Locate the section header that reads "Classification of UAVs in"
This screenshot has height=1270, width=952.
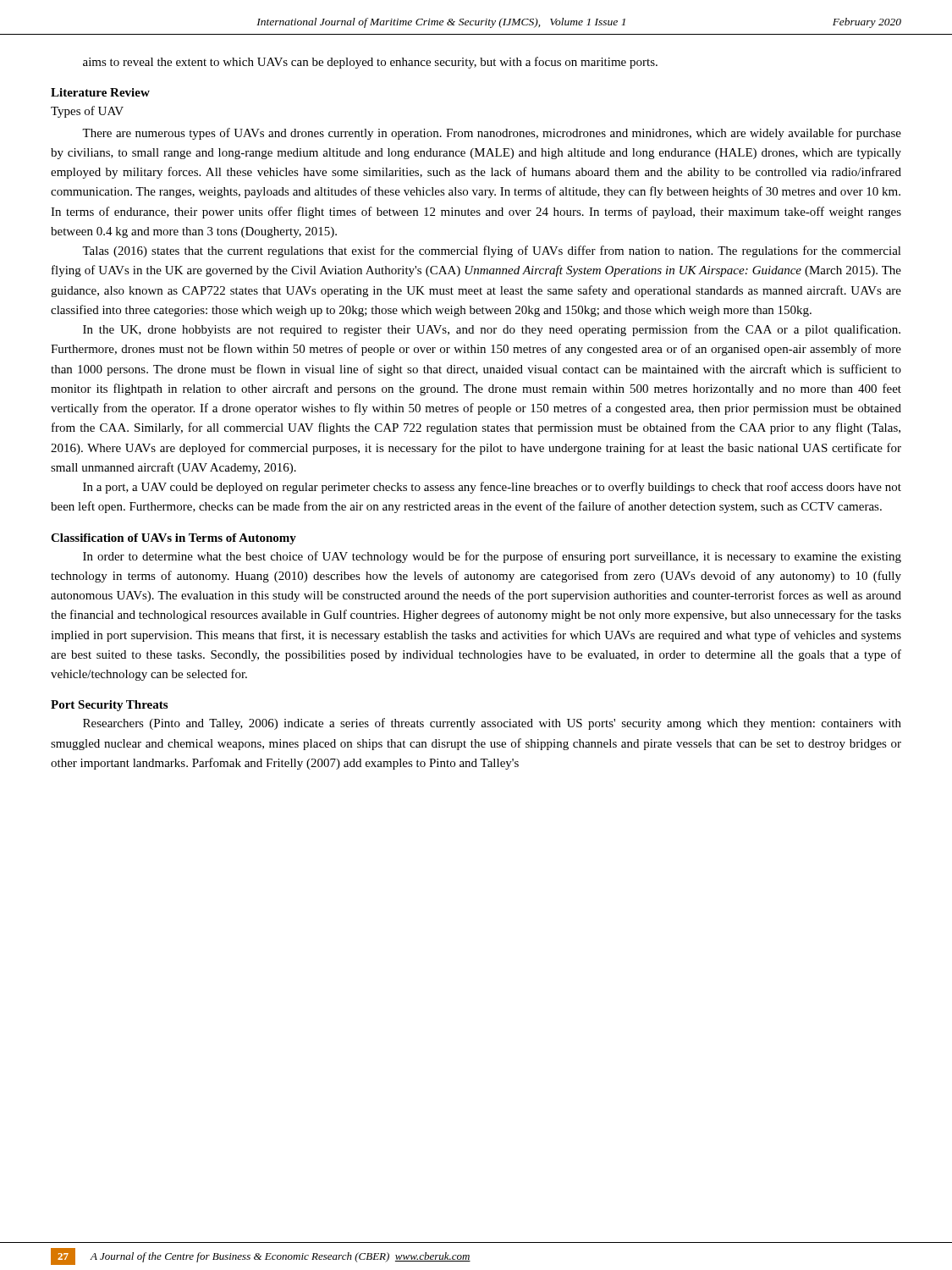173,537
